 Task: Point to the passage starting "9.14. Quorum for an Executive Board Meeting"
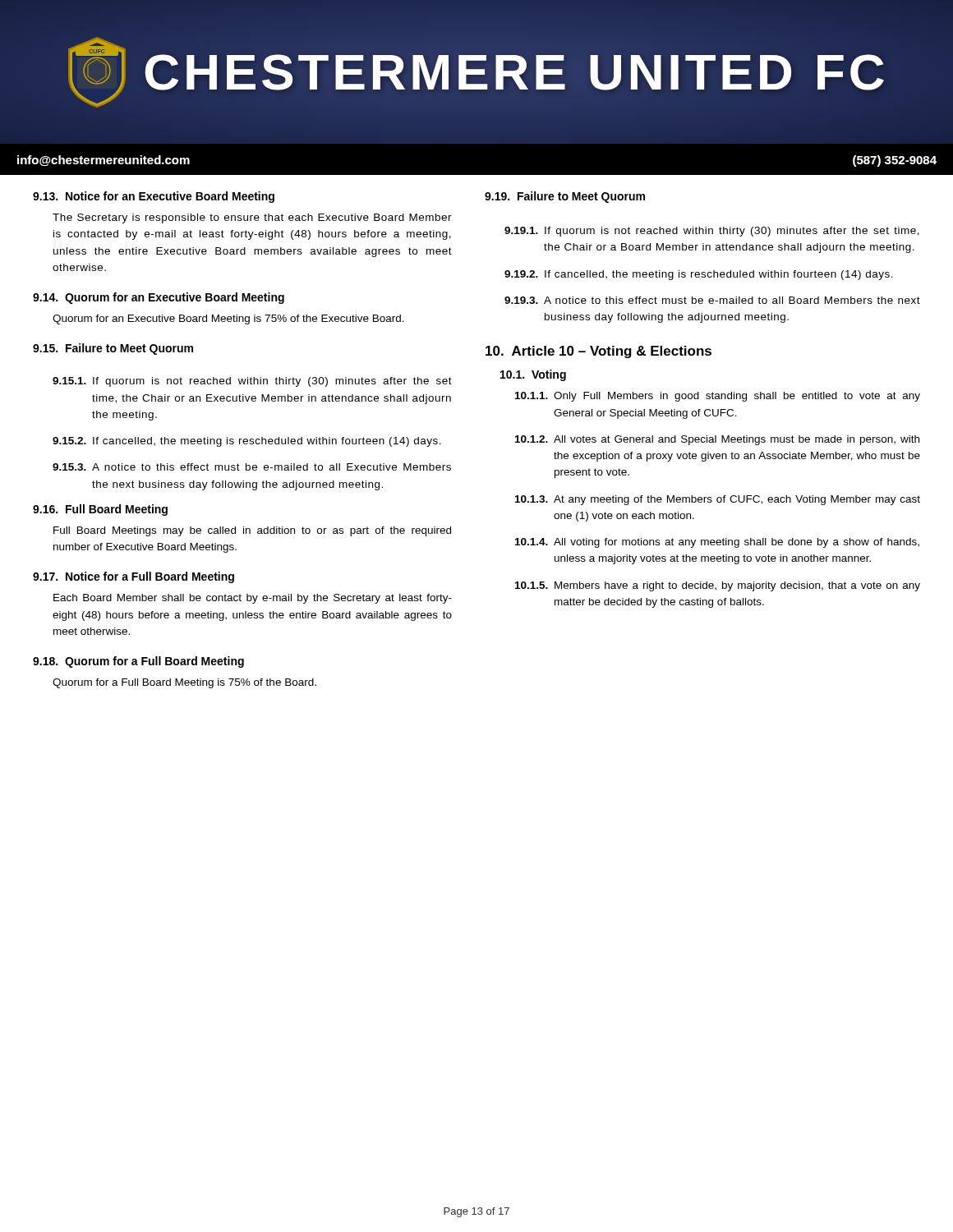(x=242, y=297)
